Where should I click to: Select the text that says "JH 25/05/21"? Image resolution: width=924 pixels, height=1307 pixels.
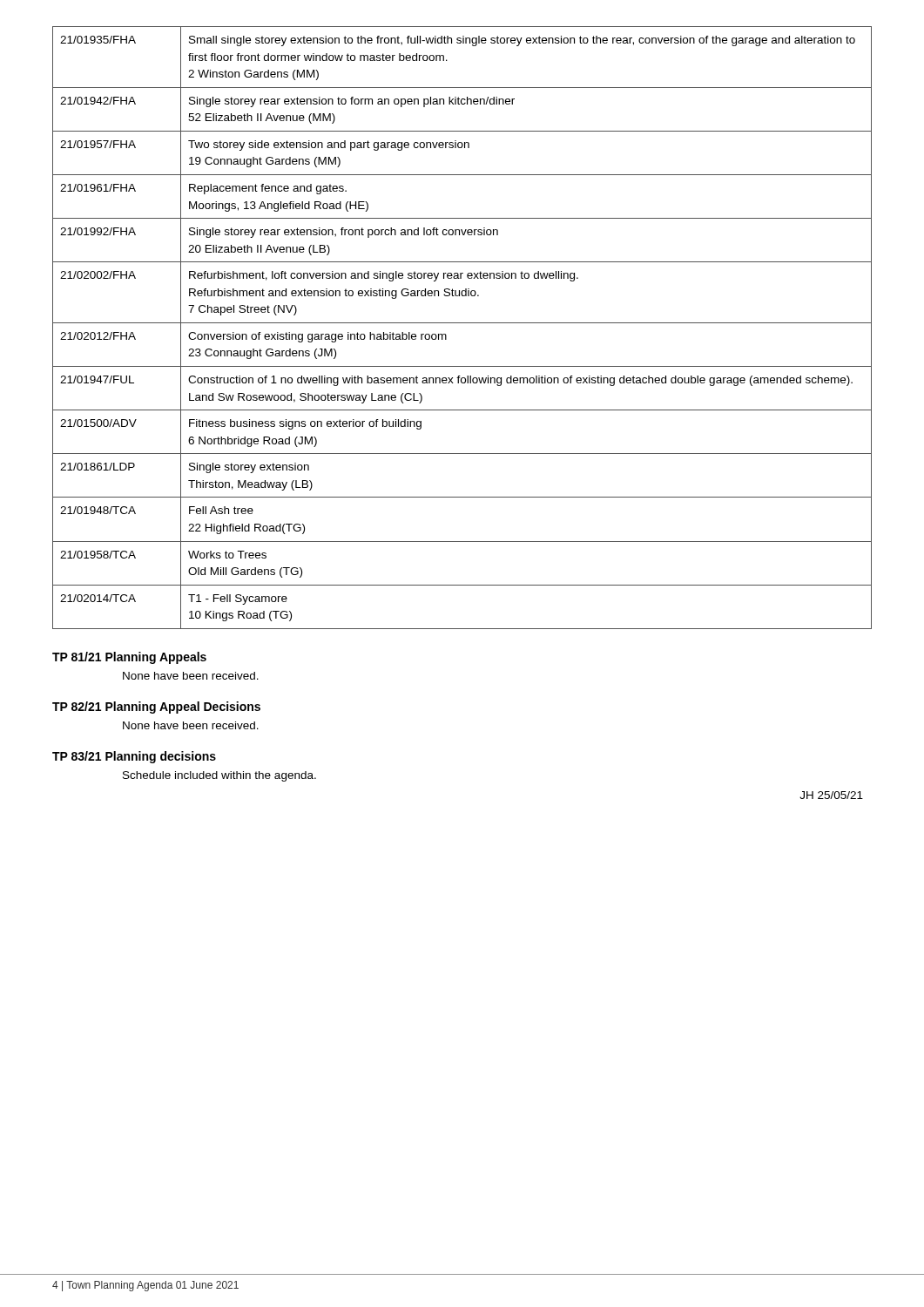click(x=831, y=795)
